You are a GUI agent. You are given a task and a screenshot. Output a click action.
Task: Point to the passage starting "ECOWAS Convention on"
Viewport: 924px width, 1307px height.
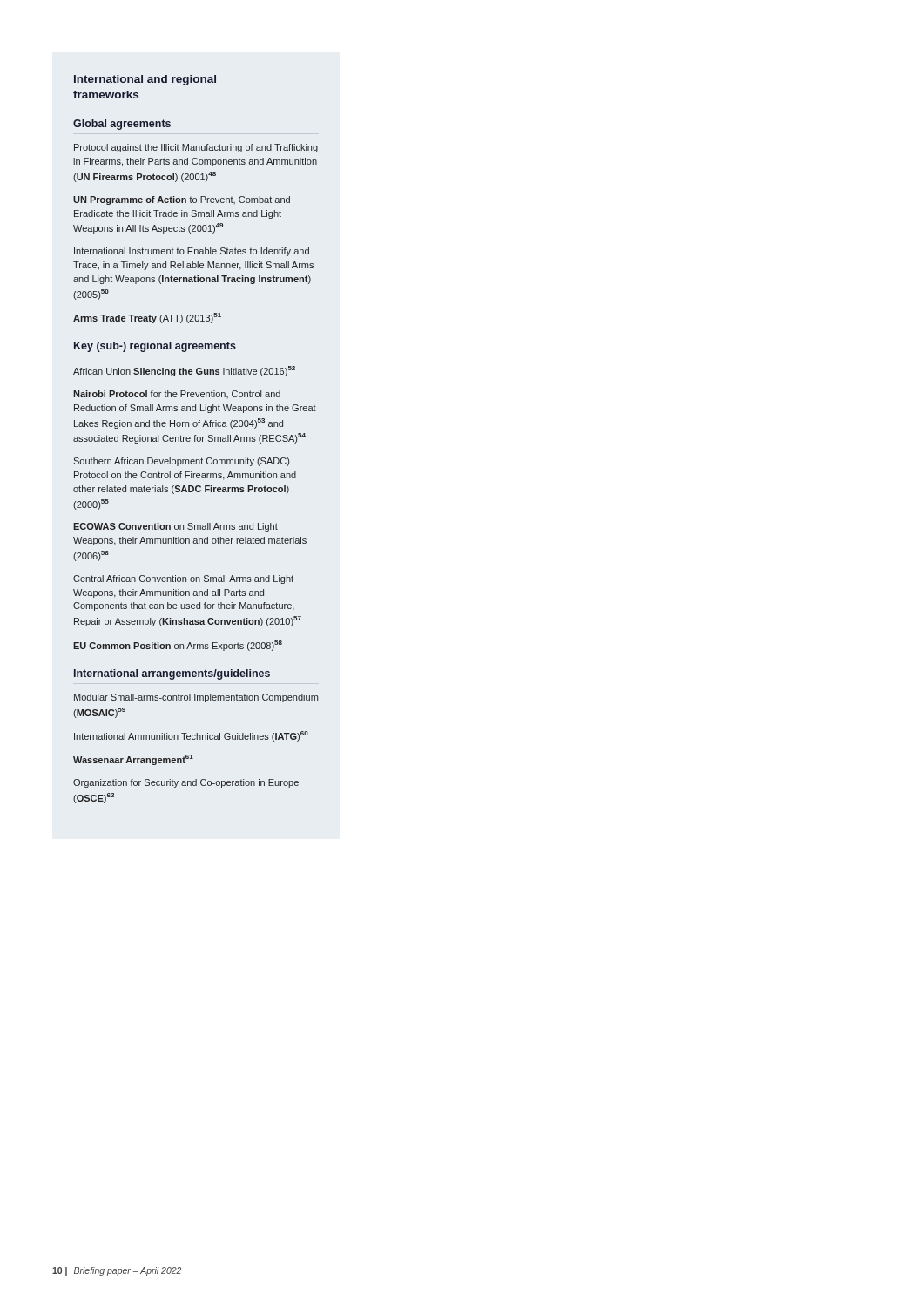point(196,542)
